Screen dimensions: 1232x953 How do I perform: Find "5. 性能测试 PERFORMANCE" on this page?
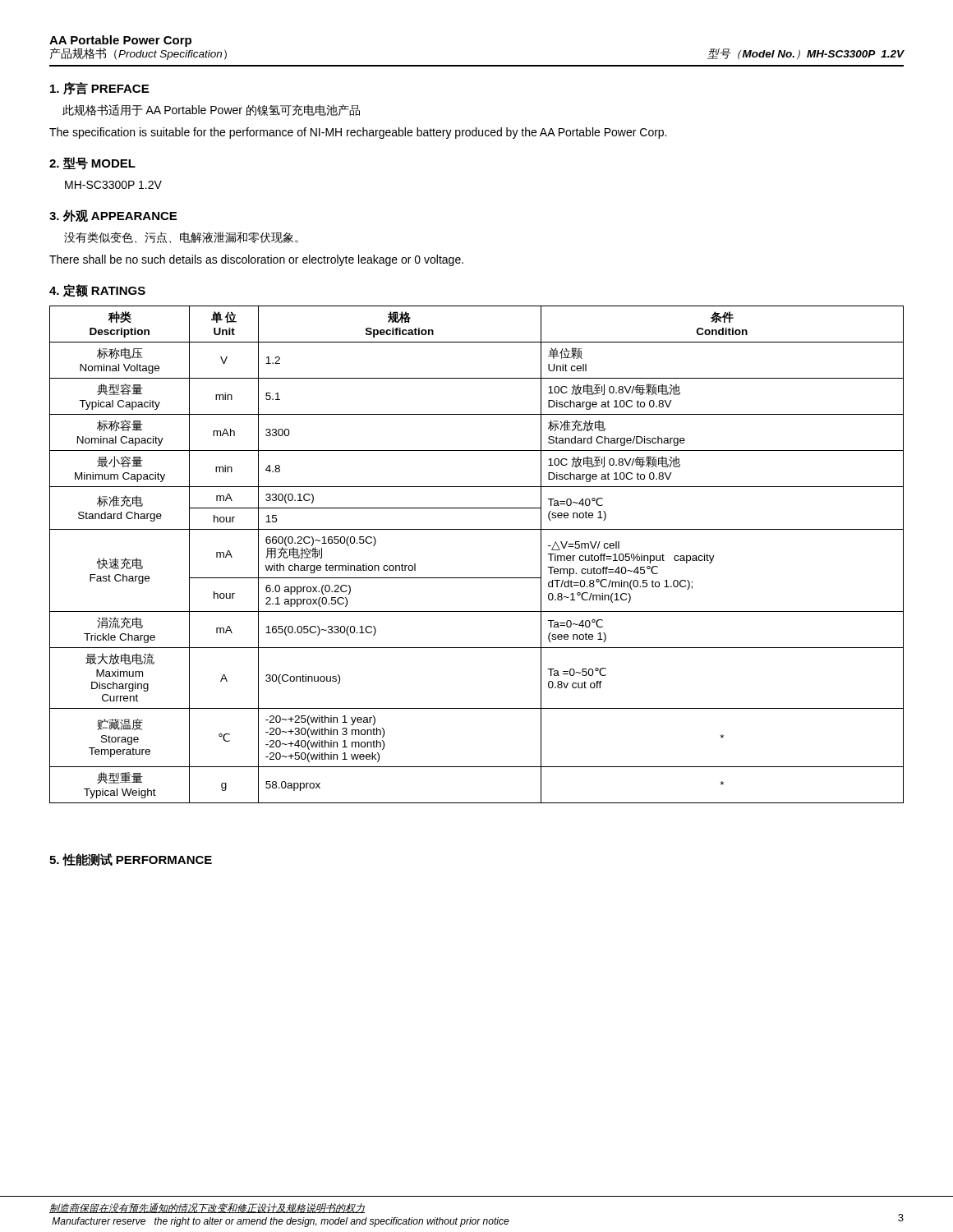coord(131,860)
